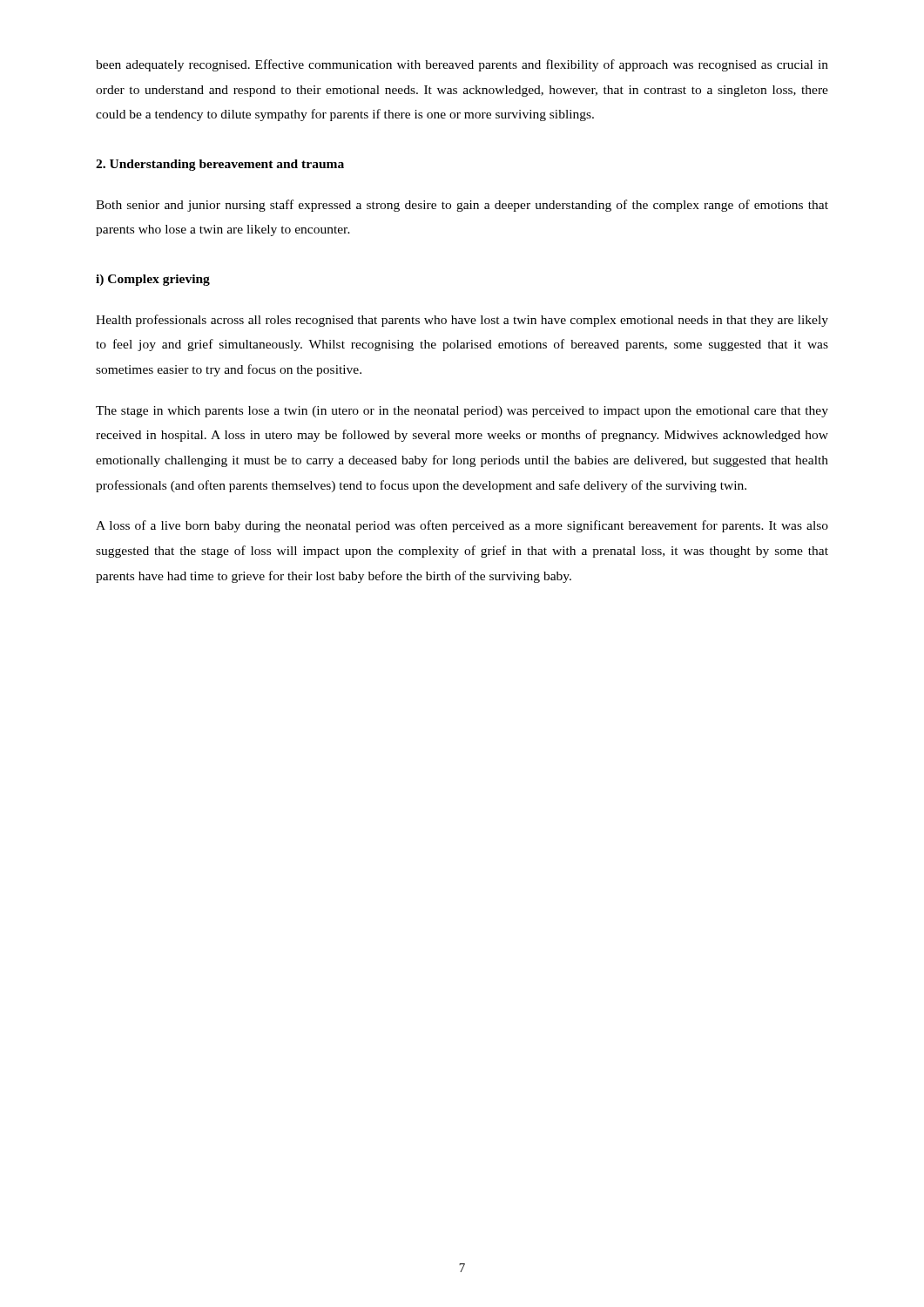Locate the text starting "i) Complex grieving"
This screenshot has height=1307, width=924.
[153, 278]
